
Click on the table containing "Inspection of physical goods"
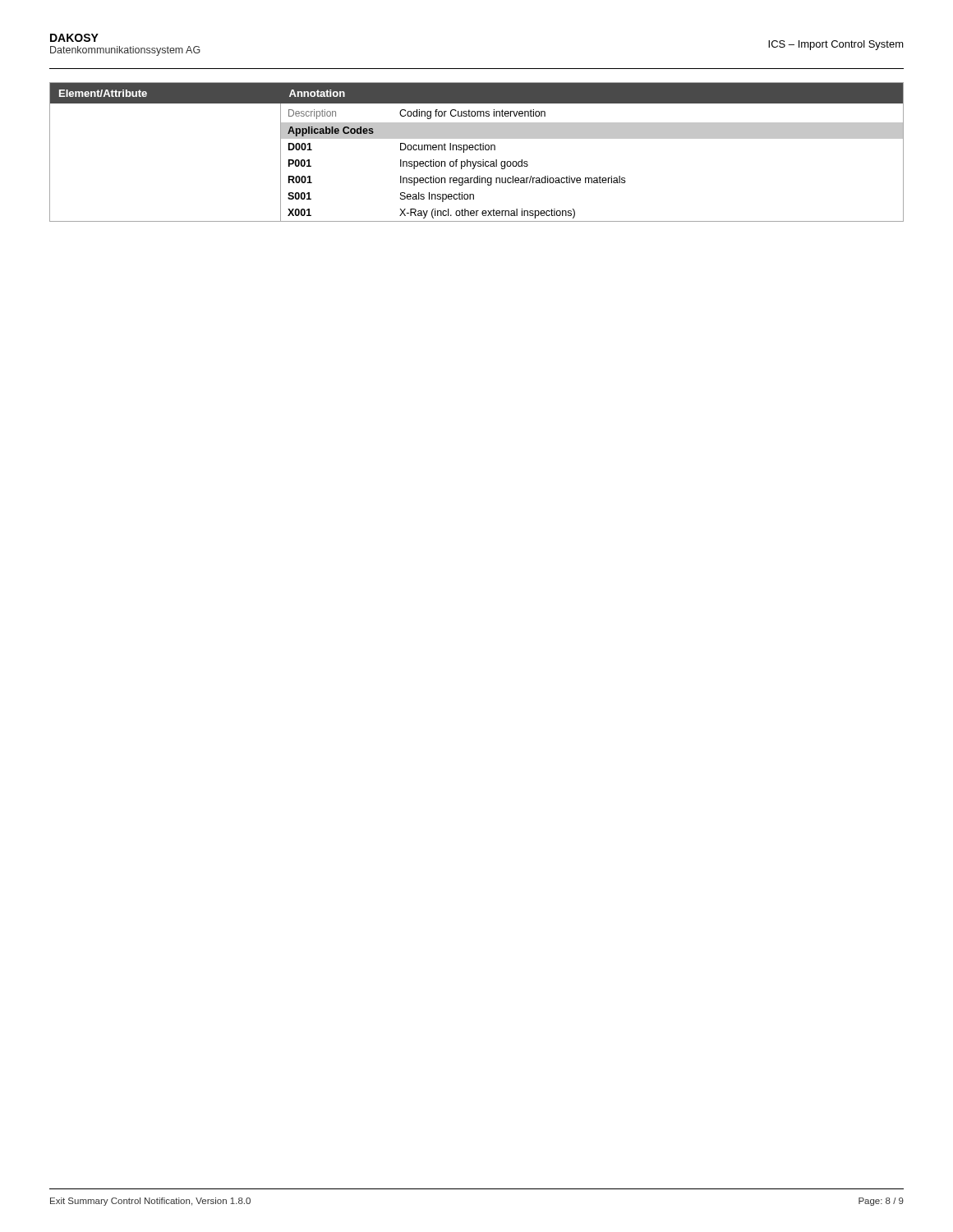(476, 152)
